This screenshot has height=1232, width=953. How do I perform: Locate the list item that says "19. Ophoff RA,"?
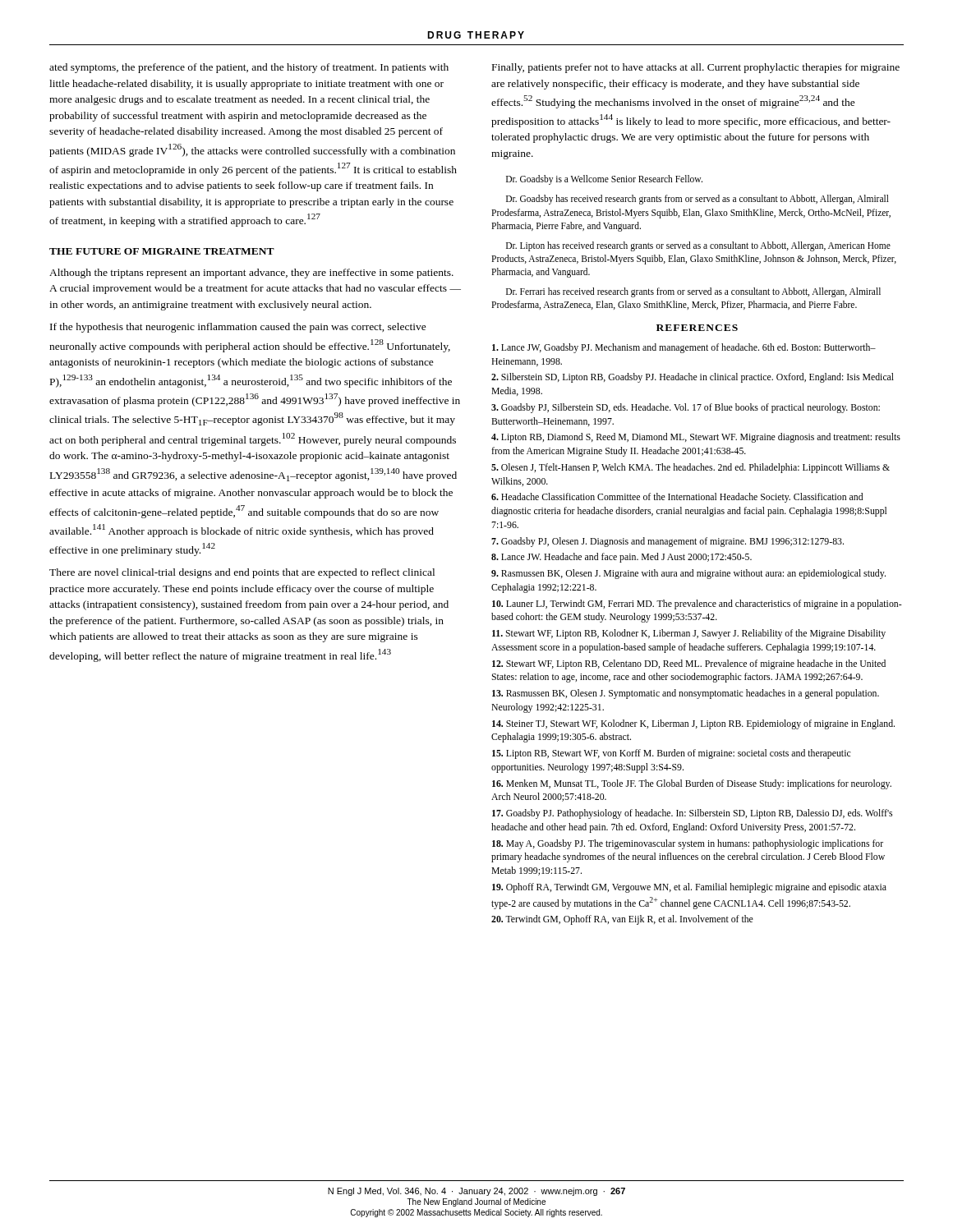coord(689,895)
